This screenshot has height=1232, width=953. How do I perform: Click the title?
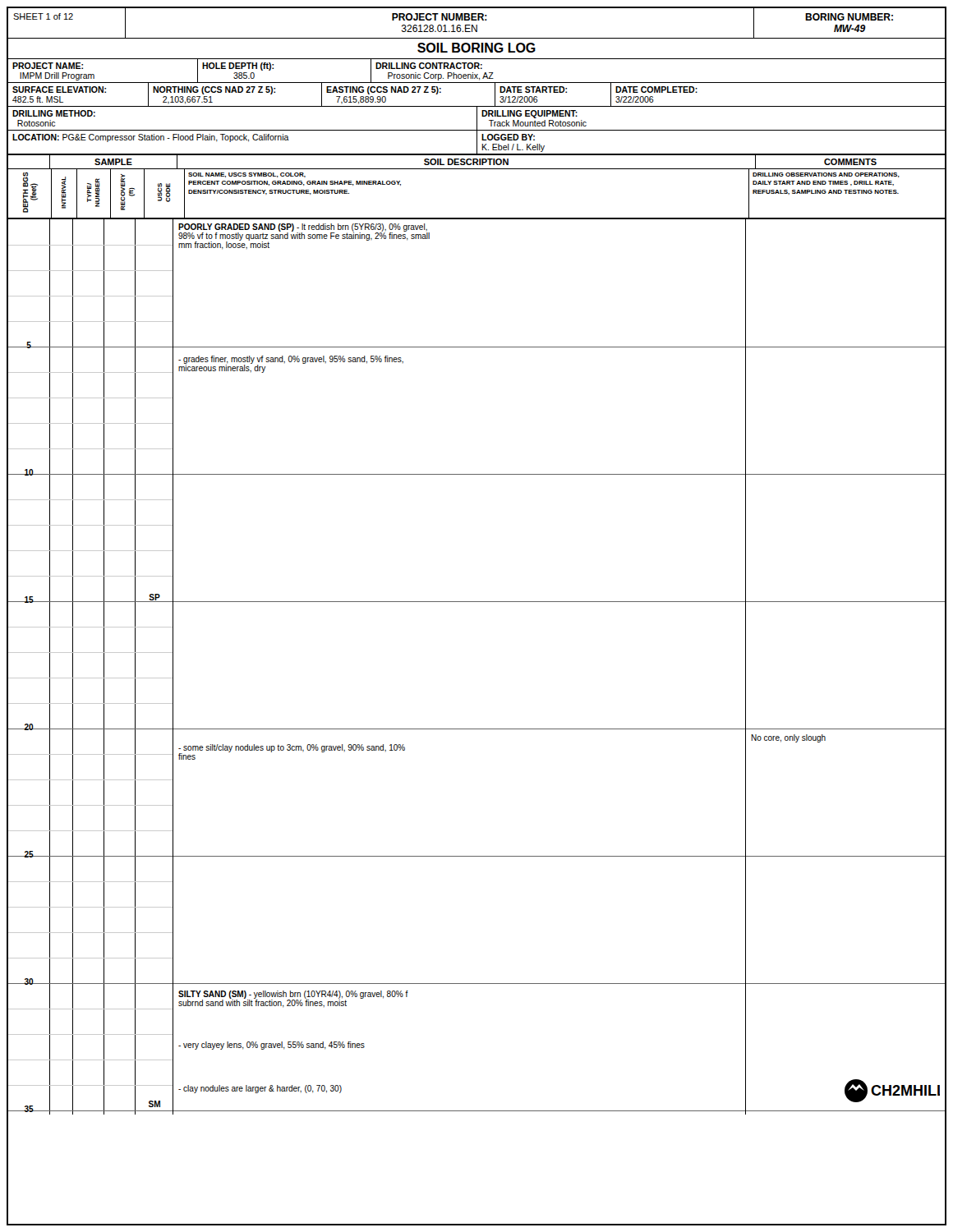click(476, 48)
